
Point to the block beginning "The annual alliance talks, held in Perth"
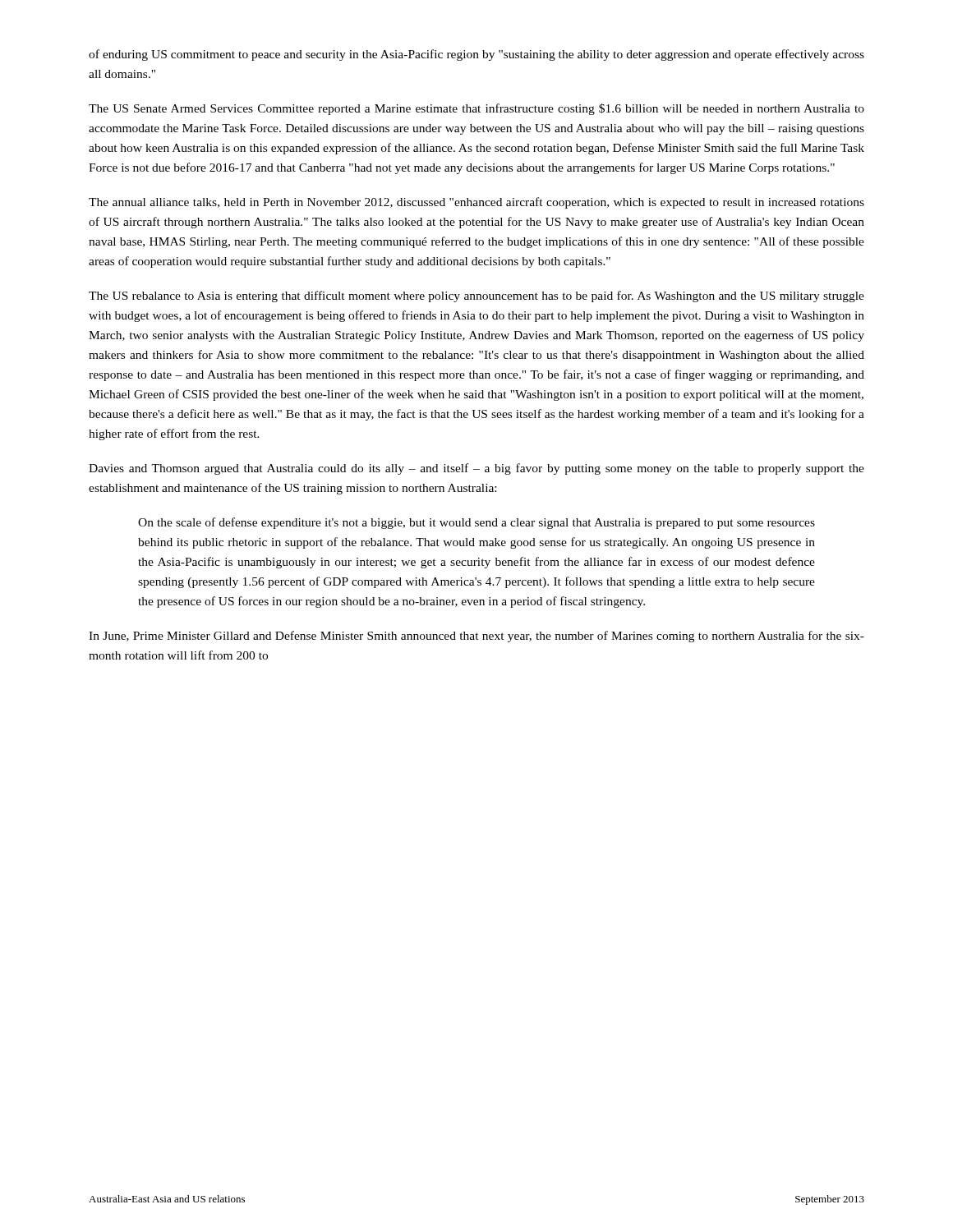[x=476, y=231]
